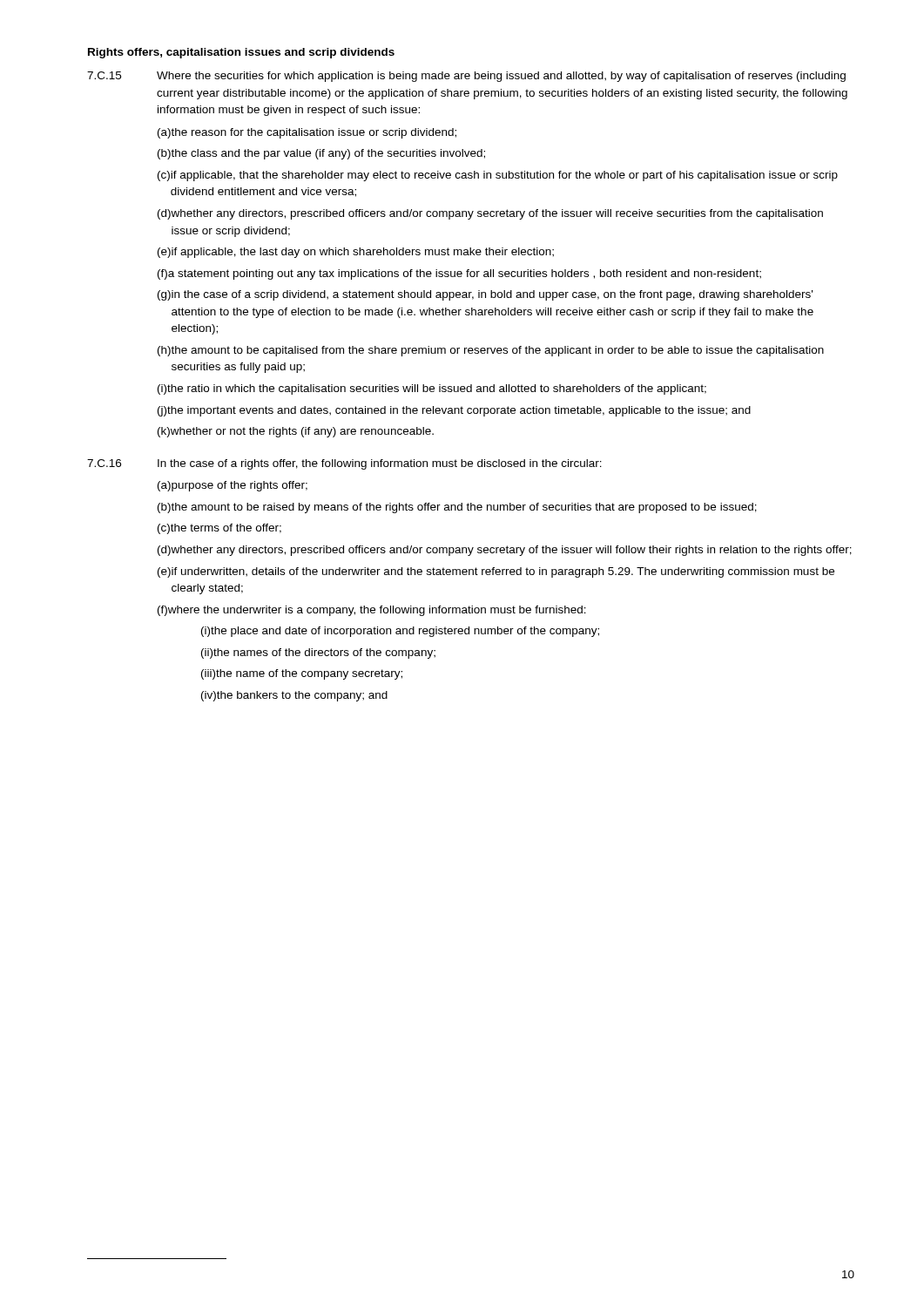
Task: Navigate to the region starting "(g) in the case of a scrip dividend,"
Action: (471, 312)
